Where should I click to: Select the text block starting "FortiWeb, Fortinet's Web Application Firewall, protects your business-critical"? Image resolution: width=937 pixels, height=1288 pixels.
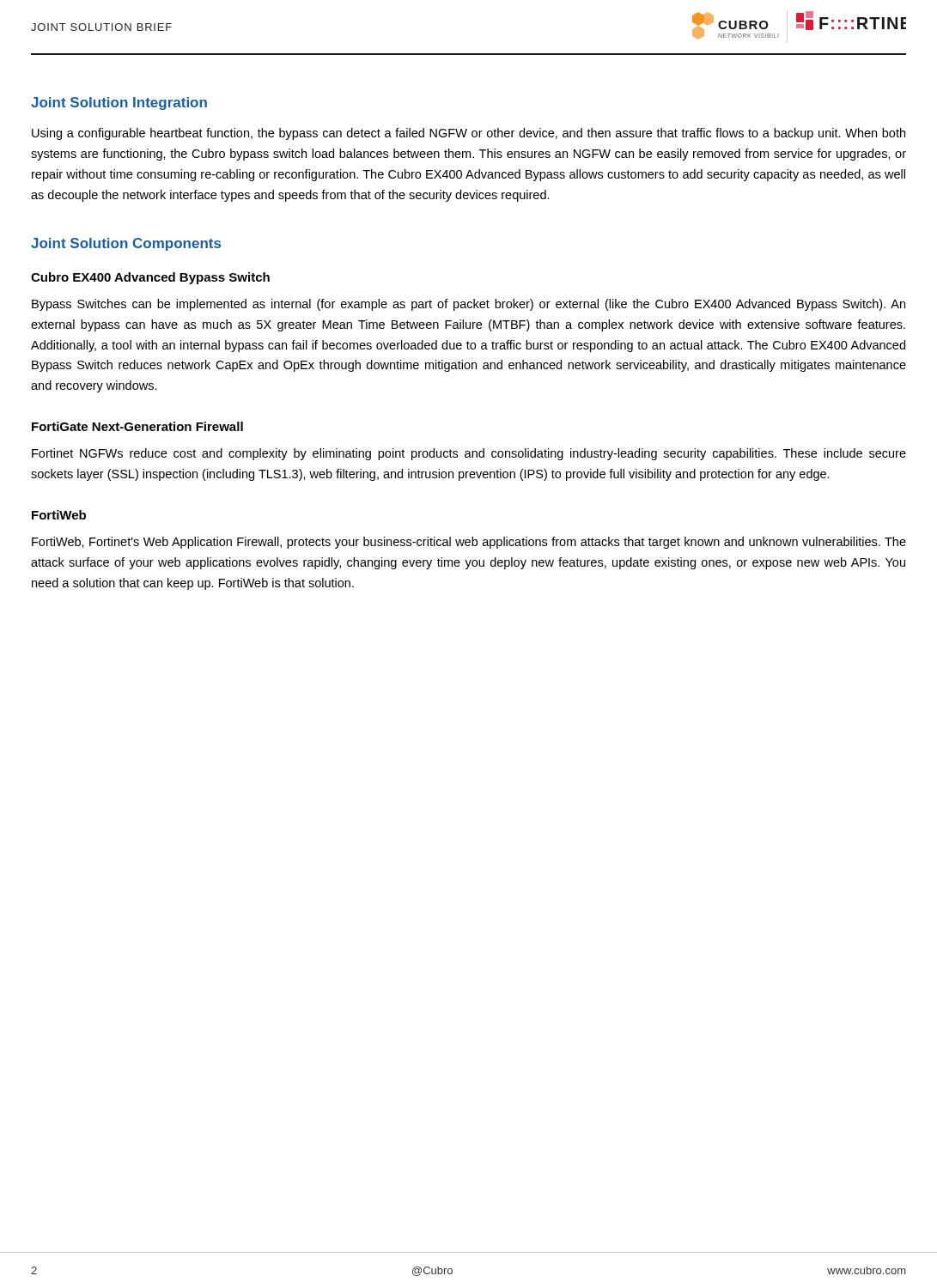click(x=468, y=562)
